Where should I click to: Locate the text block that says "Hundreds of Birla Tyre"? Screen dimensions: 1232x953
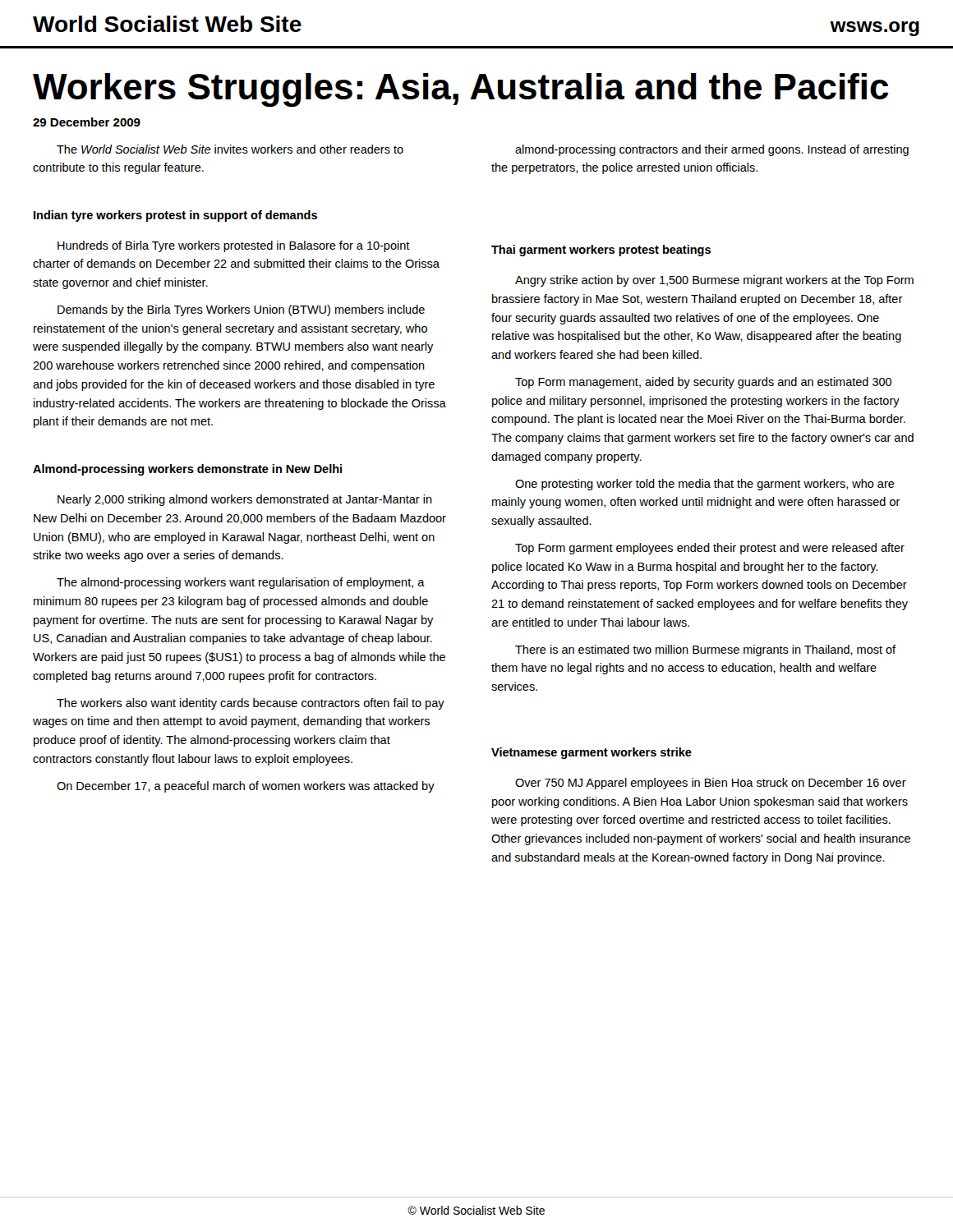tap(236, 264)
